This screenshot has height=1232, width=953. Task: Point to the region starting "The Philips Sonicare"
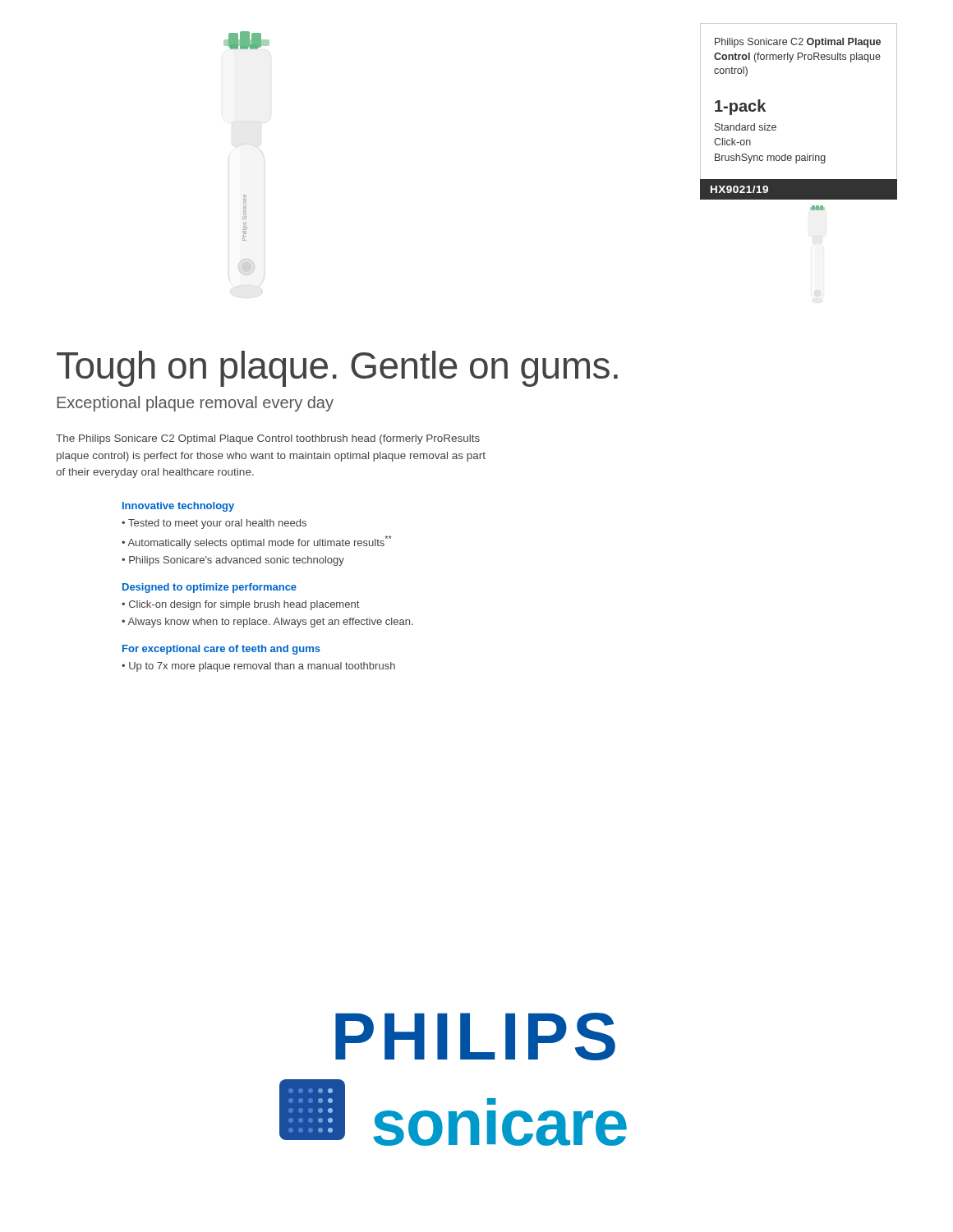pyautogui.click(x=271, y=455)
